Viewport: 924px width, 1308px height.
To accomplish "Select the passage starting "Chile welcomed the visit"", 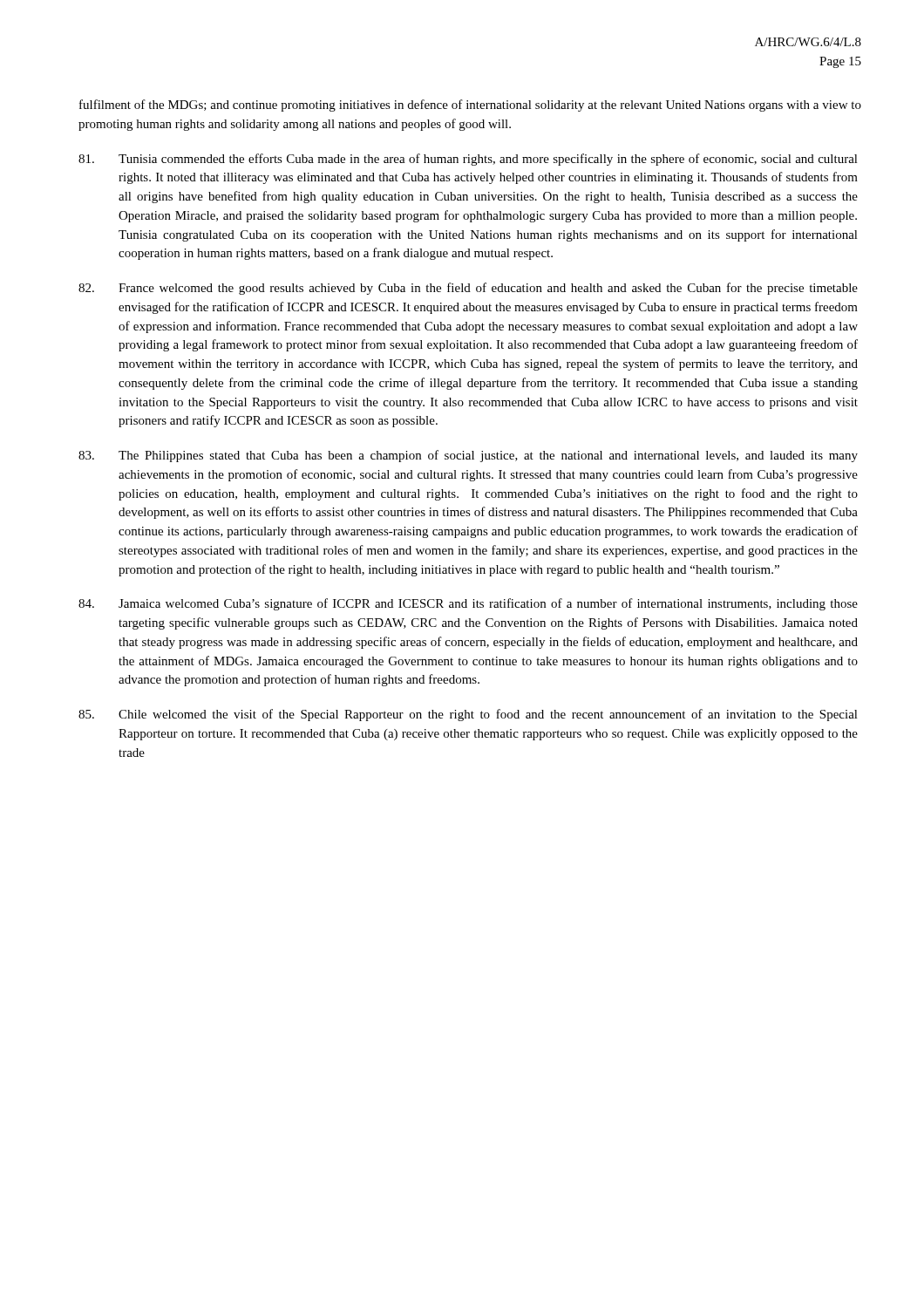I will (x=468, y=734).
